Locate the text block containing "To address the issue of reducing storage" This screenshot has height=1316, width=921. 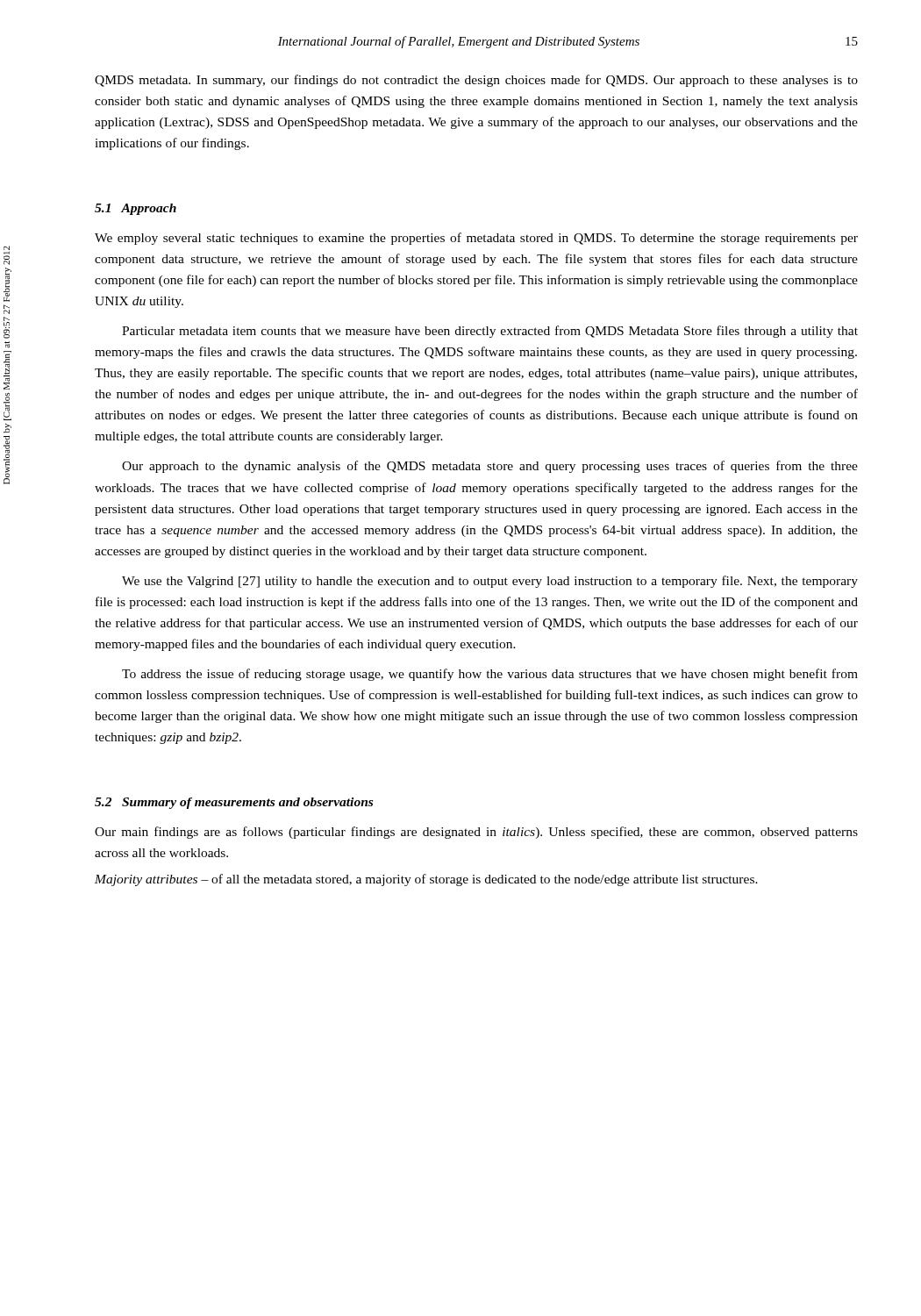(x=476, y=705)
